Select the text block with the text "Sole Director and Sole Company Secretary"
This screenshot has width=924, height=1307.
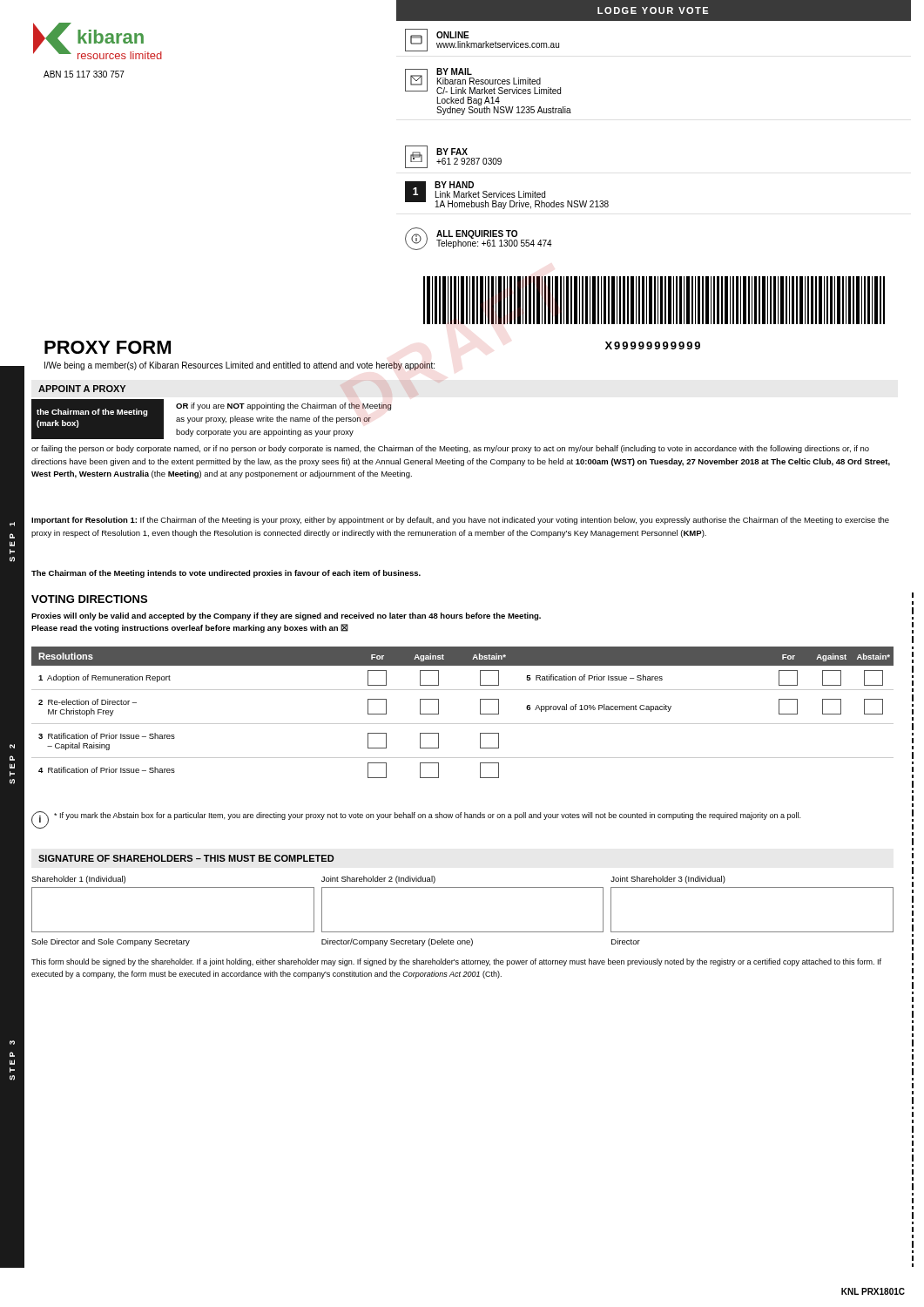[x=462, y=941]
